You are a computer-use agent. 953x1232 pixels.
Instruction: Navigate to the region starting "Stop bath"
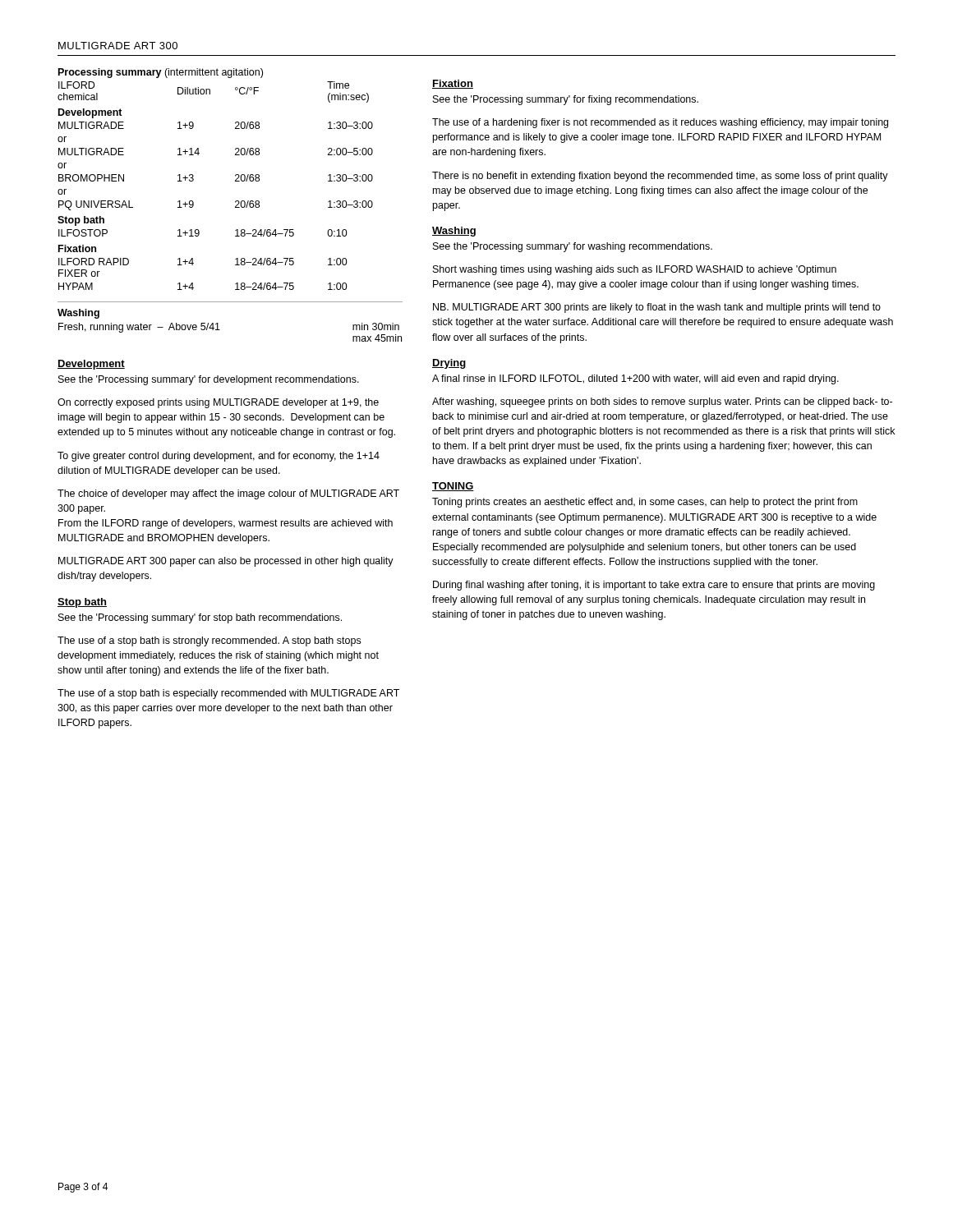pyautogui.click(x=82, y=601)
